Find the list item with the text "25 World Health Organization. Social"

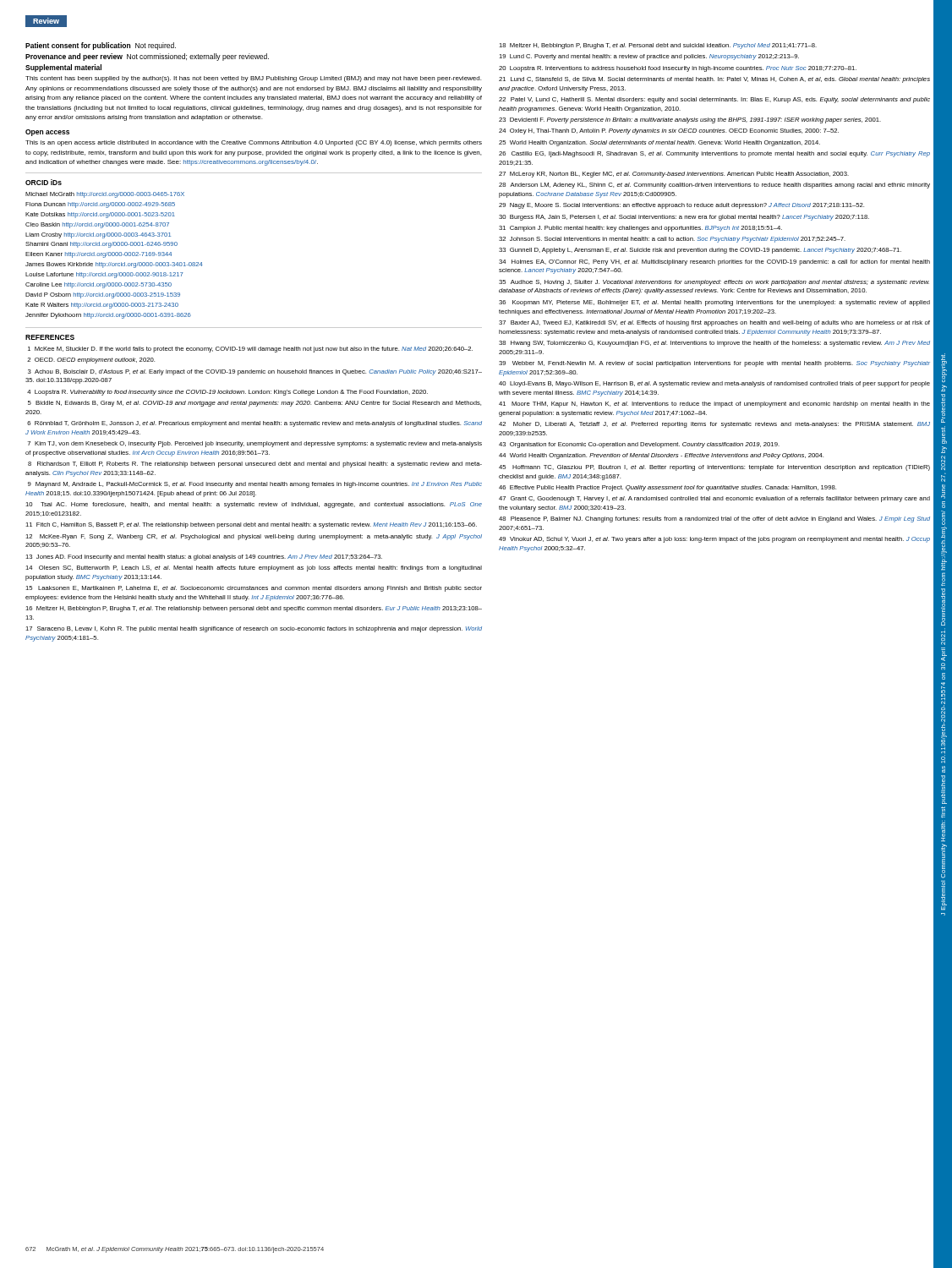click(x=660, y=142)
